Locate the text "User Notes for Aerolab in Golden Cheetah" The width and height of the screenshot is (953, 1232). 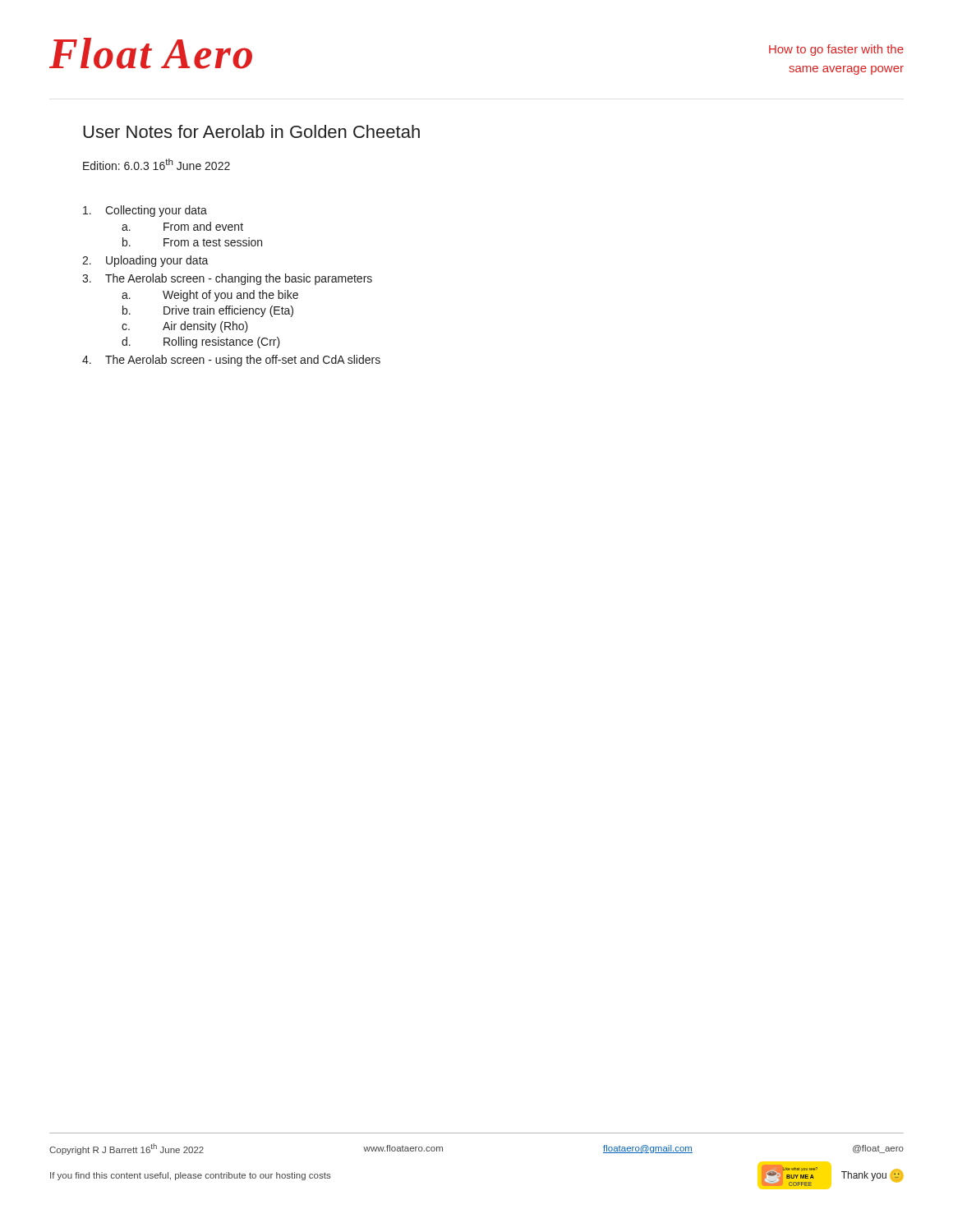[x=251, y=132]
